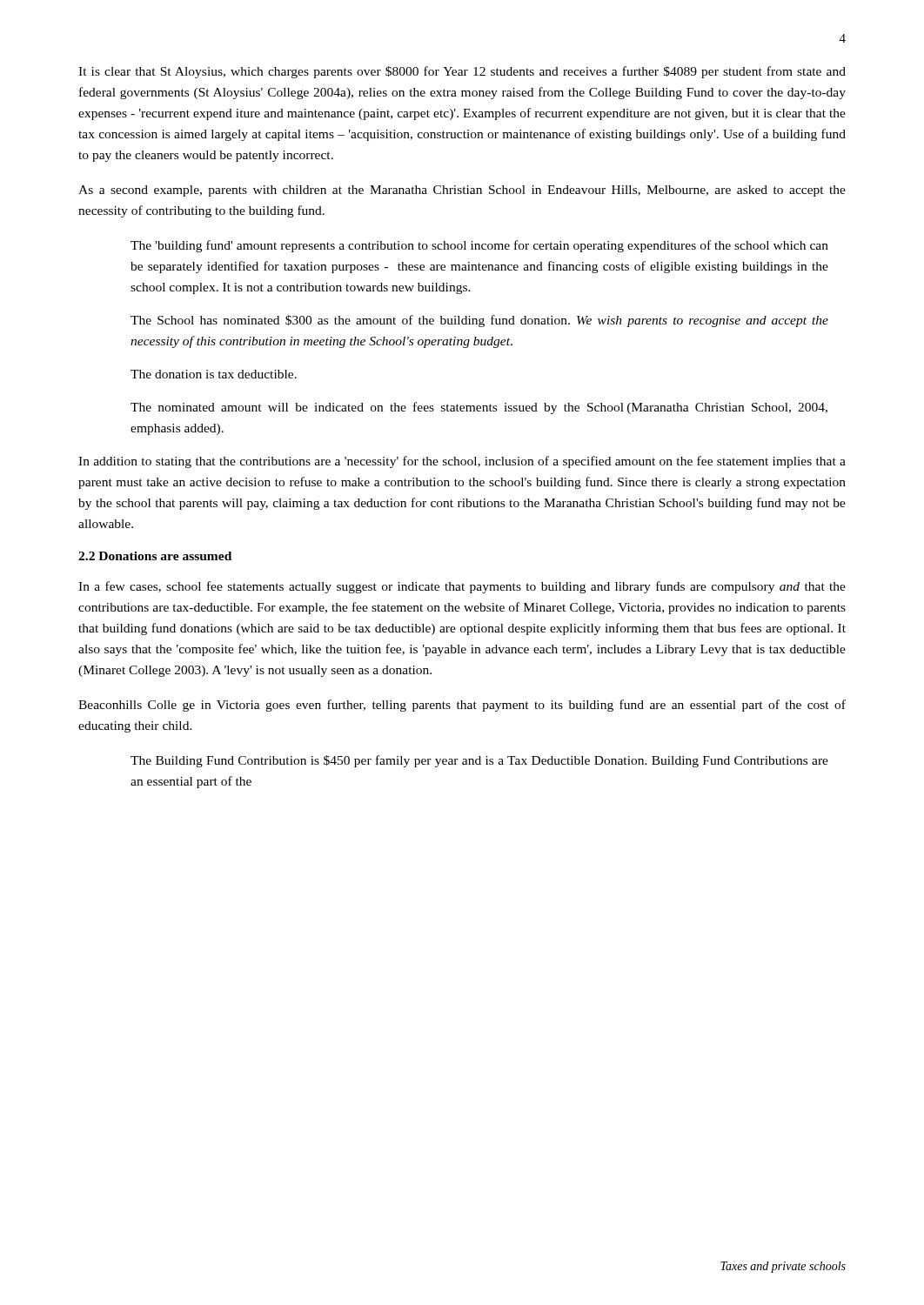Select the section header with the text "2.2 Donations are"
The width and height of the screenshot is (924, 1305).
click(x=155, y=556)
